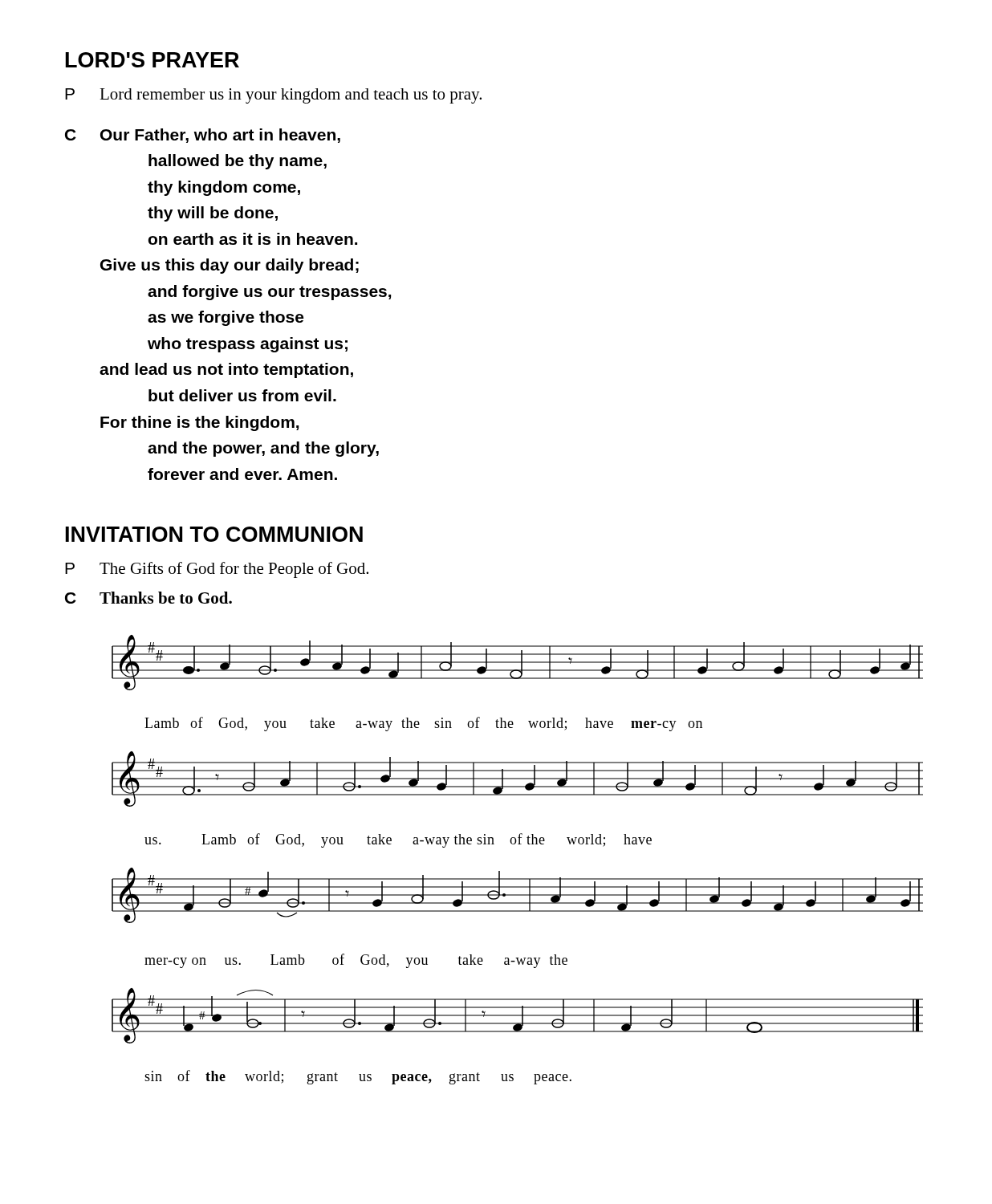Screen dimensions: 1204x992
Task: Select the block starting "LORD'S PRAYER"
Action: point(152,60)
